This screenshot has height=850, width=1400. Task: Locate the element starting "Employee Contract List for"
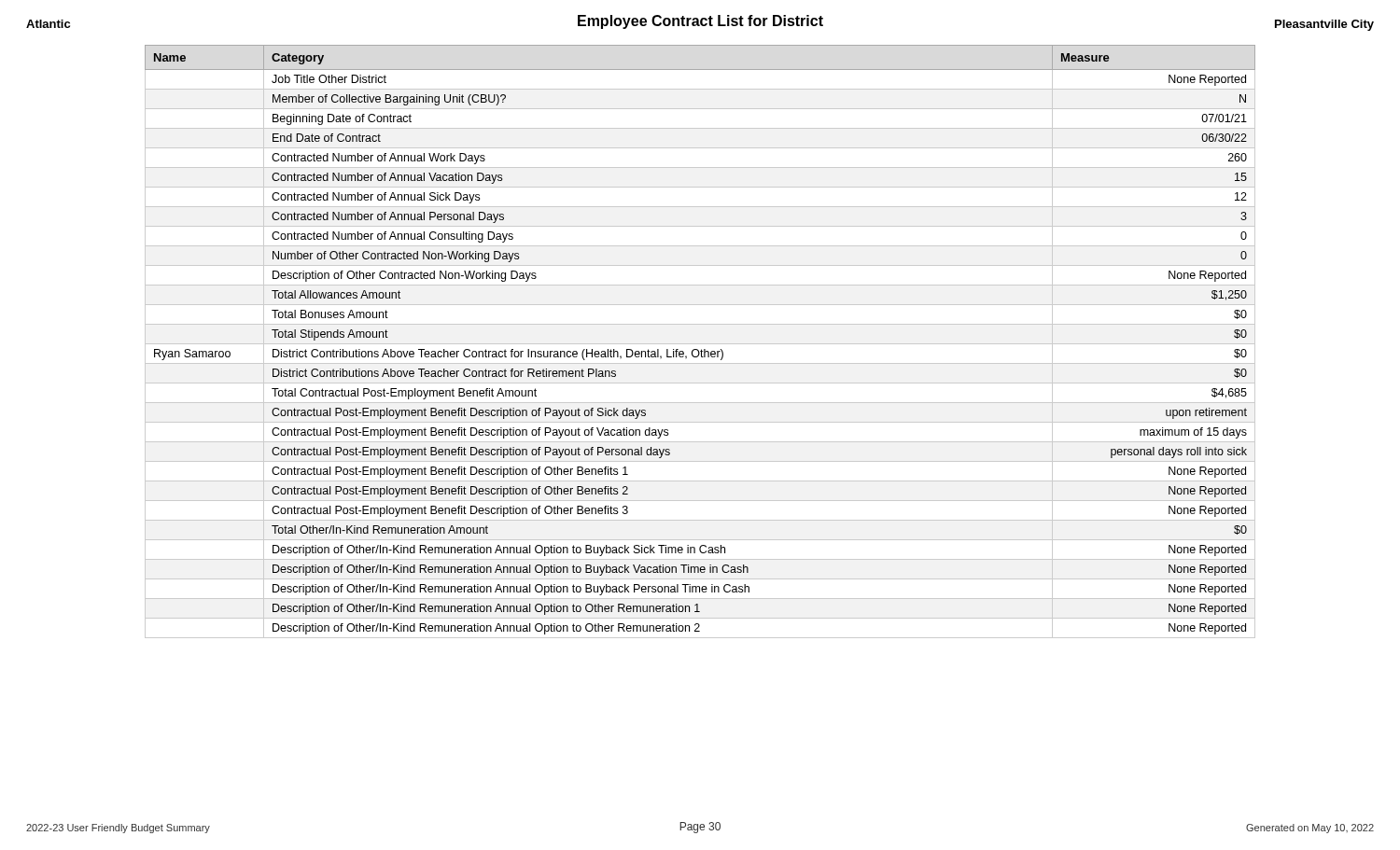[700, 21]
